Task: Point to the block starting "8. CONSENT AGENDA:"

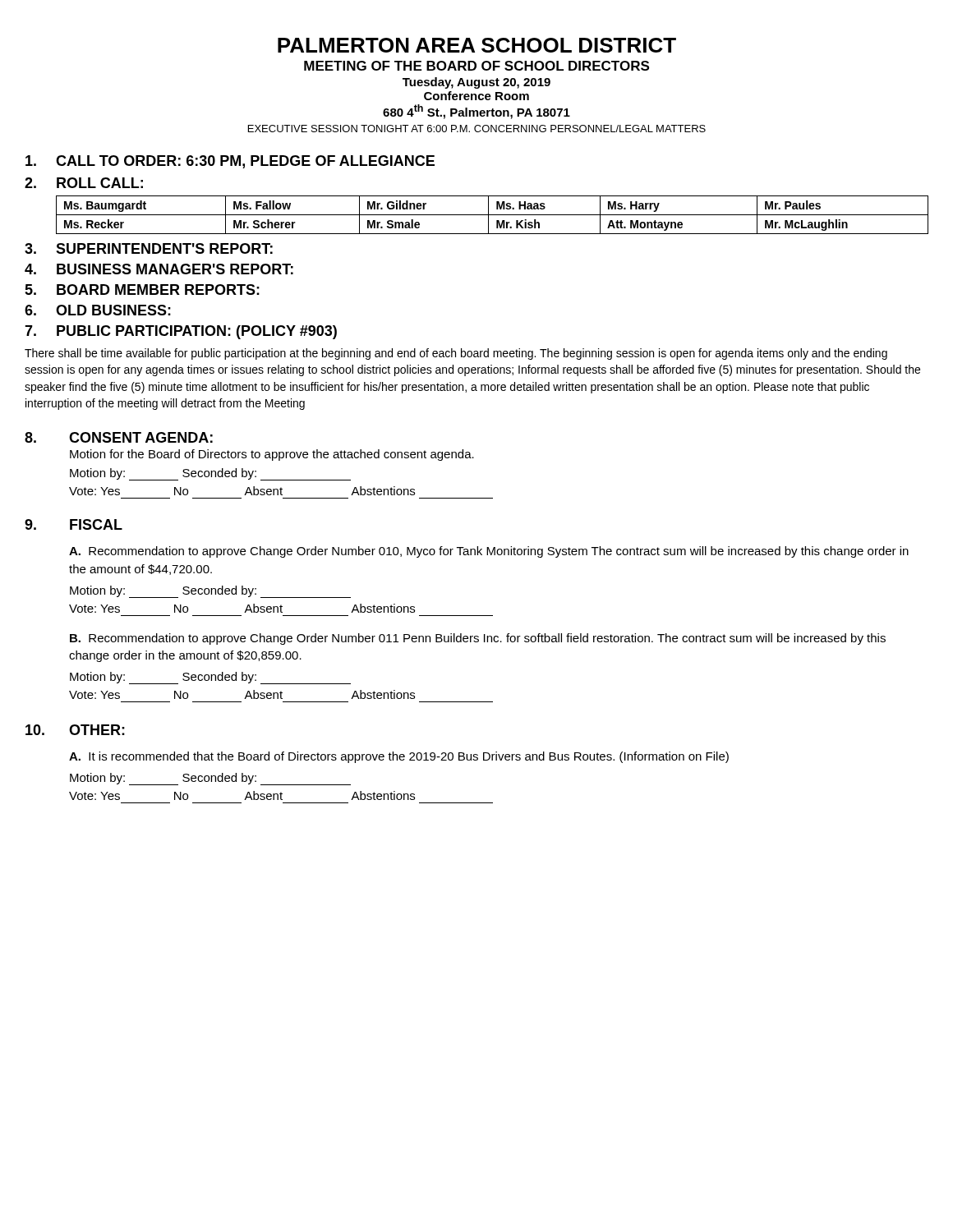Action: pos(119,438)
